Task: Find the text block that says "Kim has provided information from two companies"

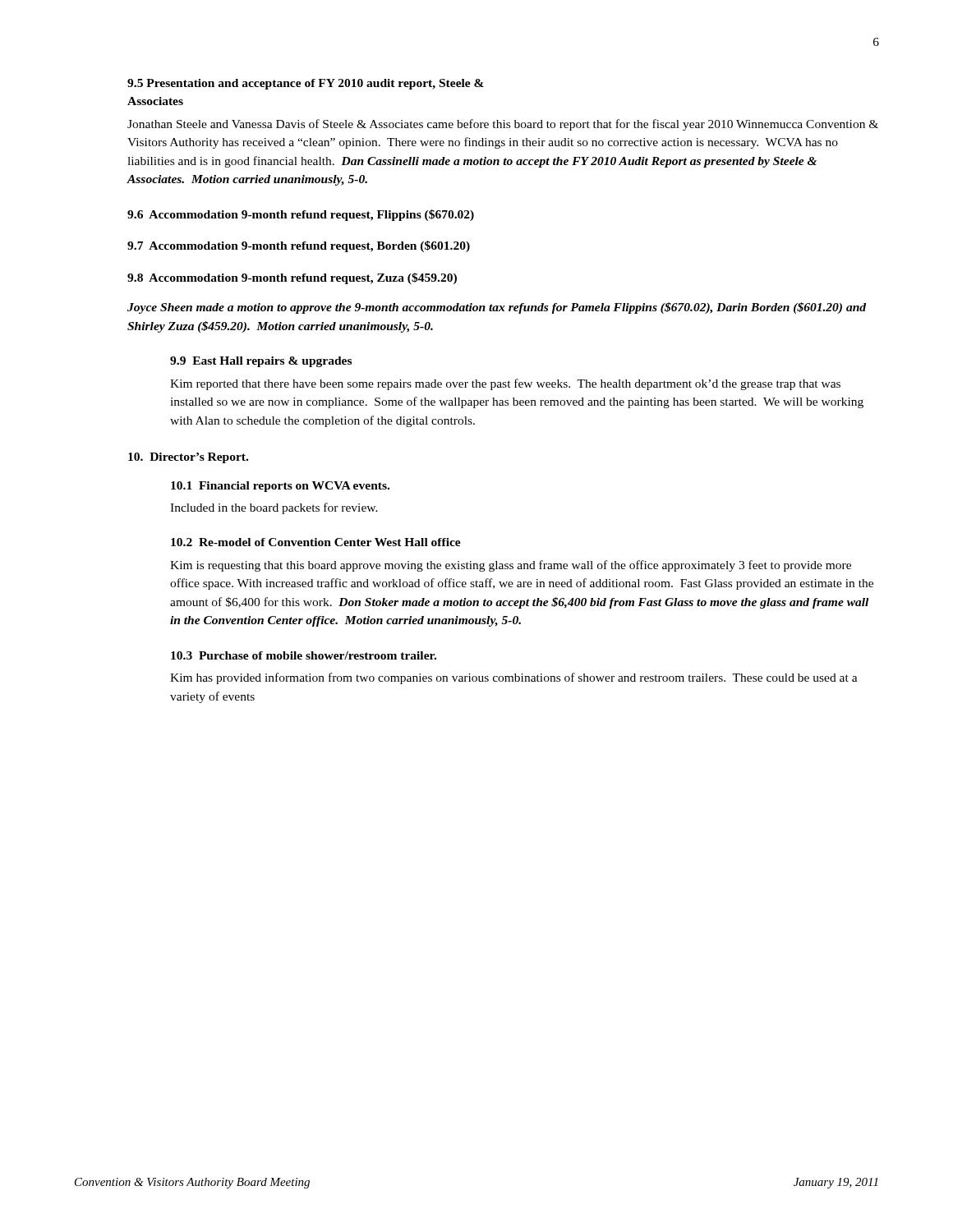Action: coord(514,687)
